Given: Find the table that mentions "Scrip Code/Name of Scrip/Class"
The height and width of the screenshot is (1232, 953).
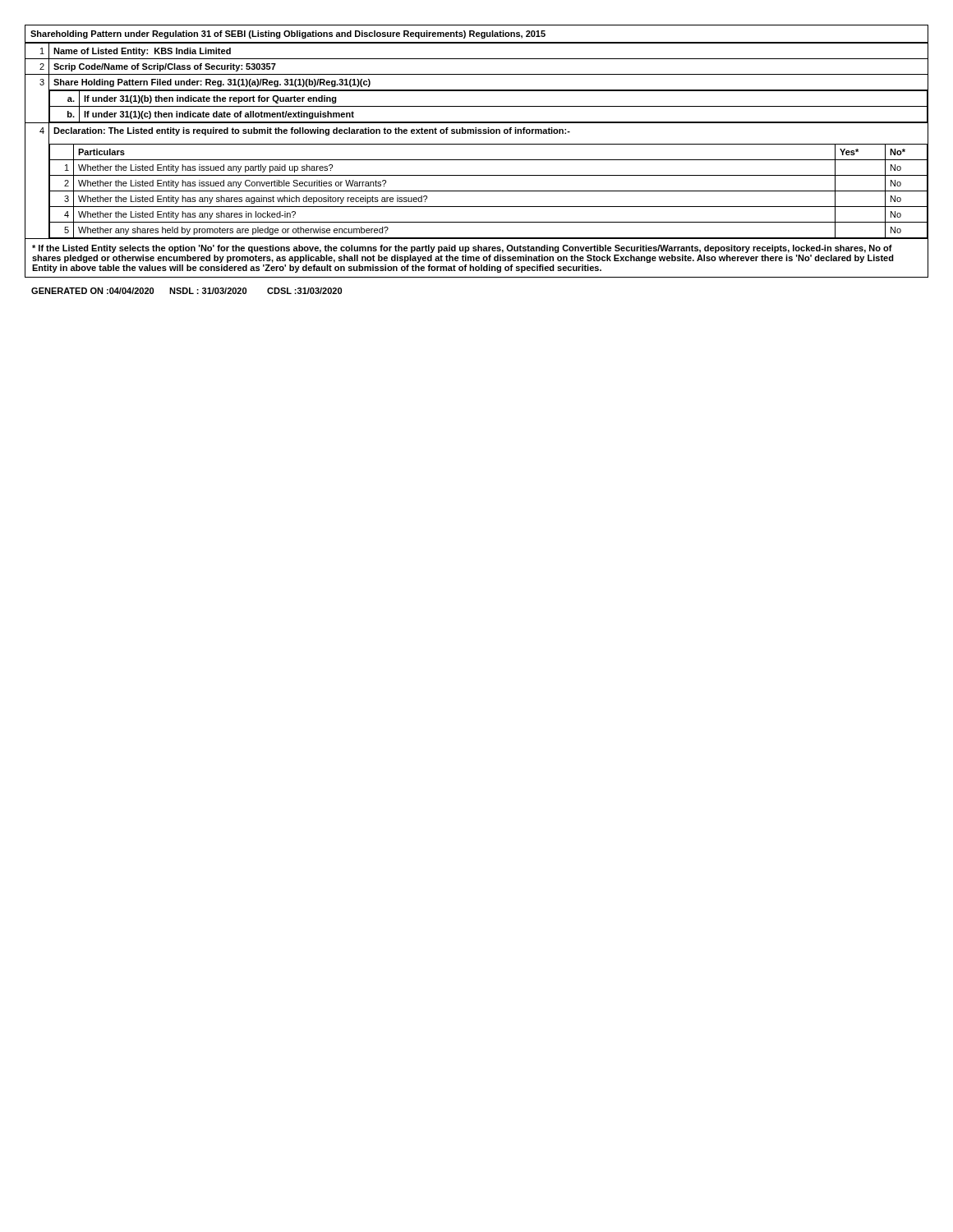Looking at the screenshot, I should [x=476, y=141].
